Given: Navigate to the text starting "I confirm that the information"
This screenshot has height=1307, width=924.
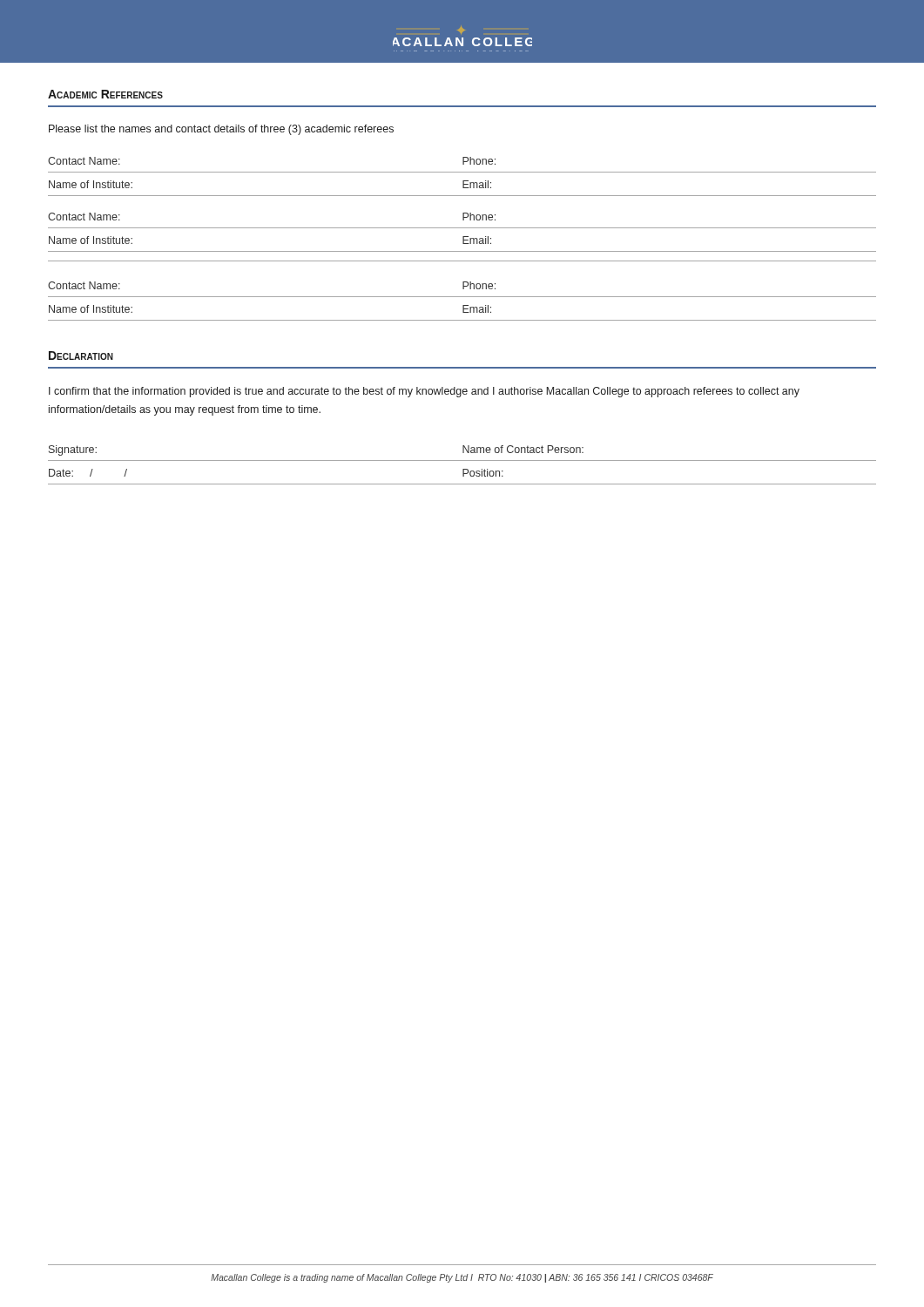Looking at the screenshot, I should click(424, 400).
